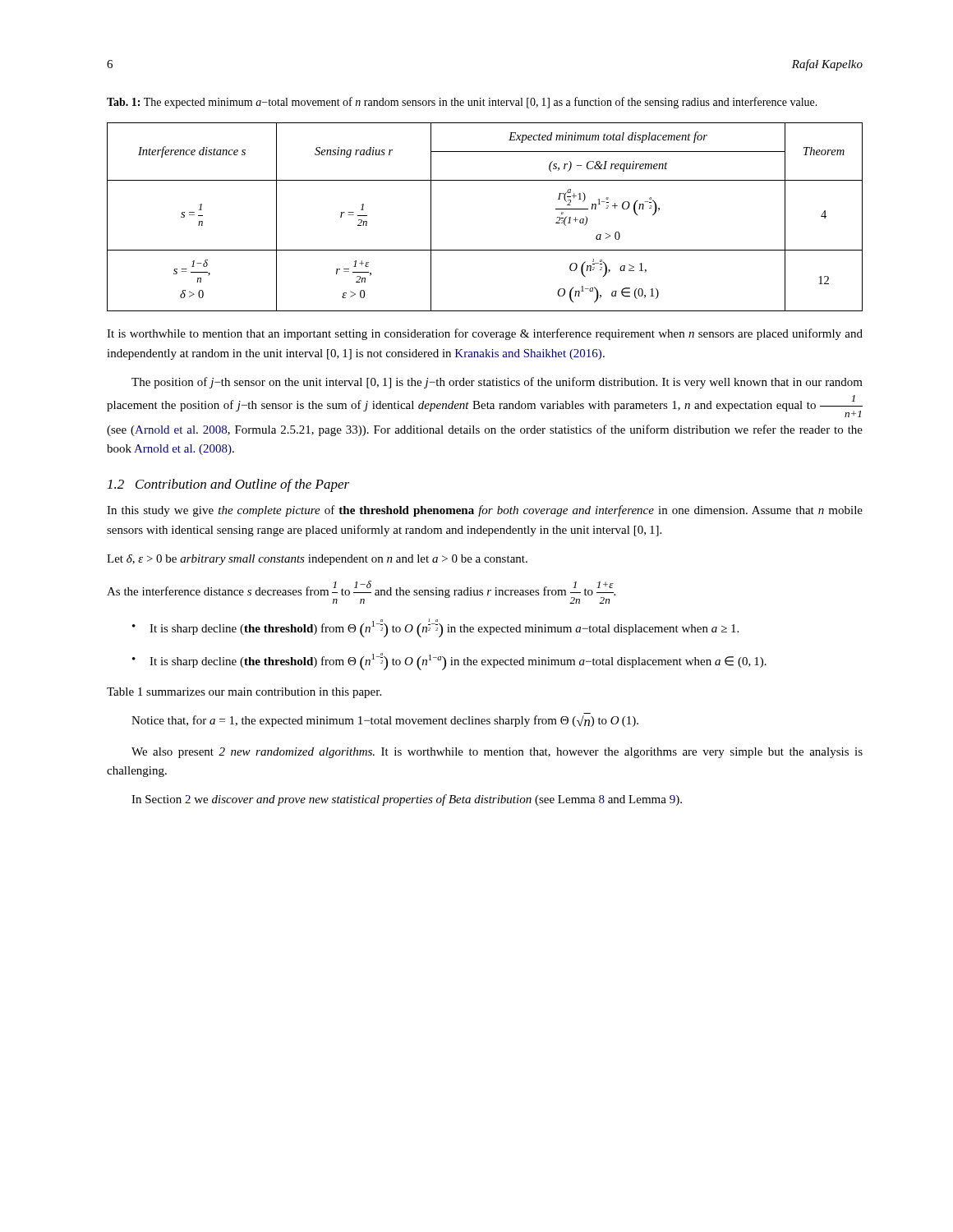Locate the text block starting "1.2 Contribution and Outline"

pyautogui.click(x=228, y=484)
